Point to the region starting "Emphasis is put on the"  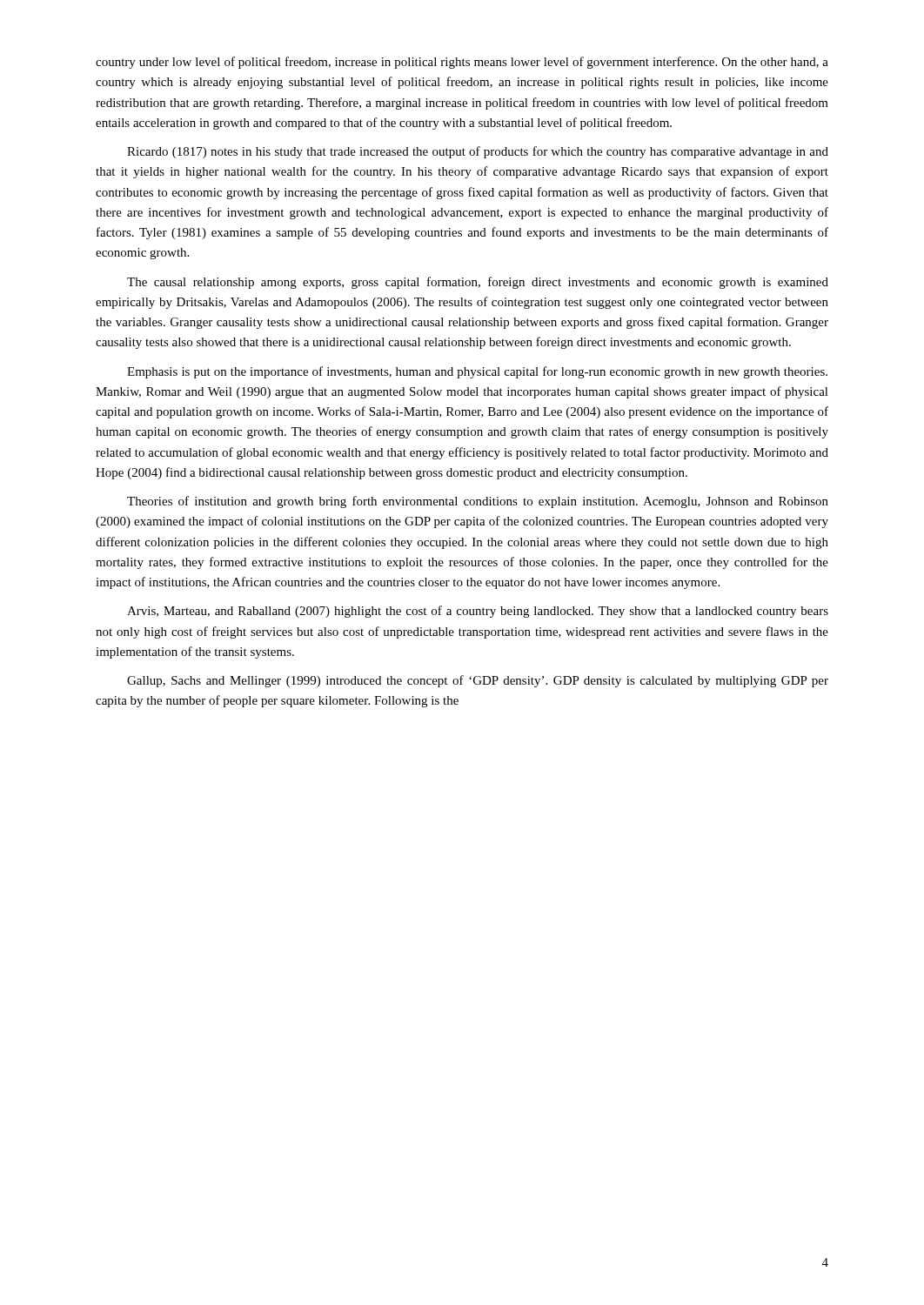(462, 422)
